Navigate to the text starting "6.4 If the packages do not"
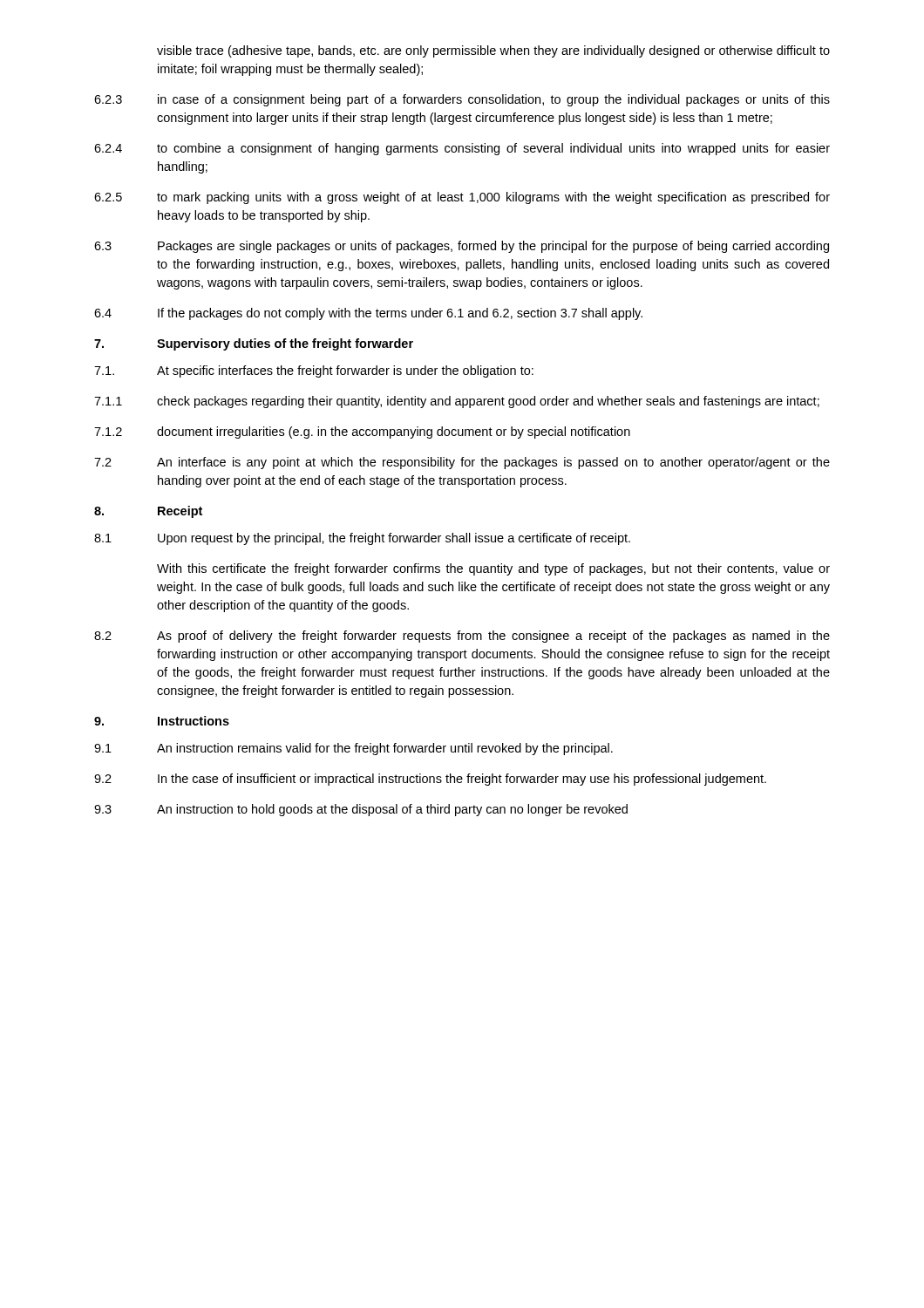This screenshot has width=924, height=1308. click(462, 314)
